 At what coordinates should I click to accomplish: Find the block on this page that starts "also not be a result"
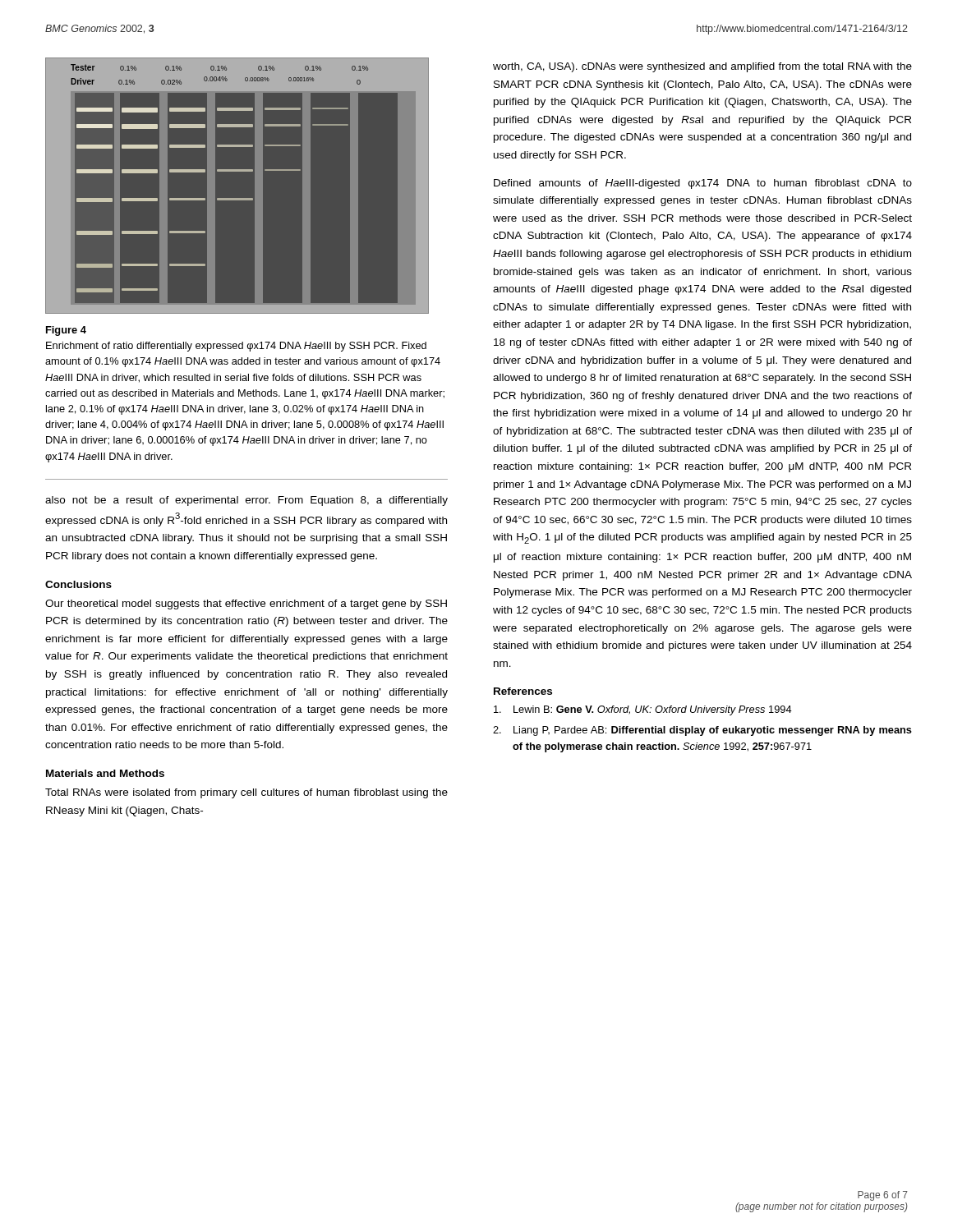(246, 528)
